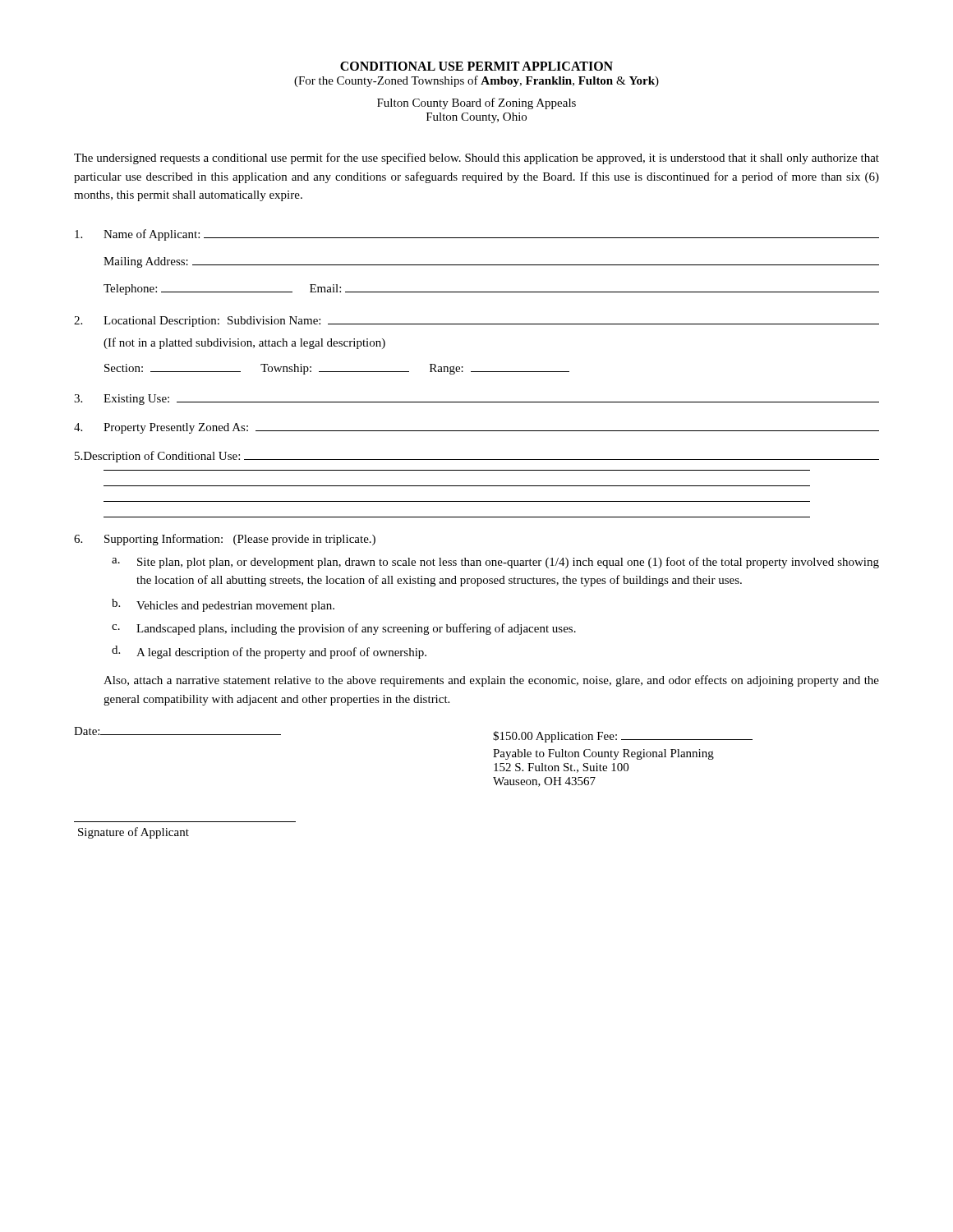Navigate to the text block starting "2. Locational Description: Subdivision Name:"
This screenshot has height=1232, width=953.
point(476,318)
